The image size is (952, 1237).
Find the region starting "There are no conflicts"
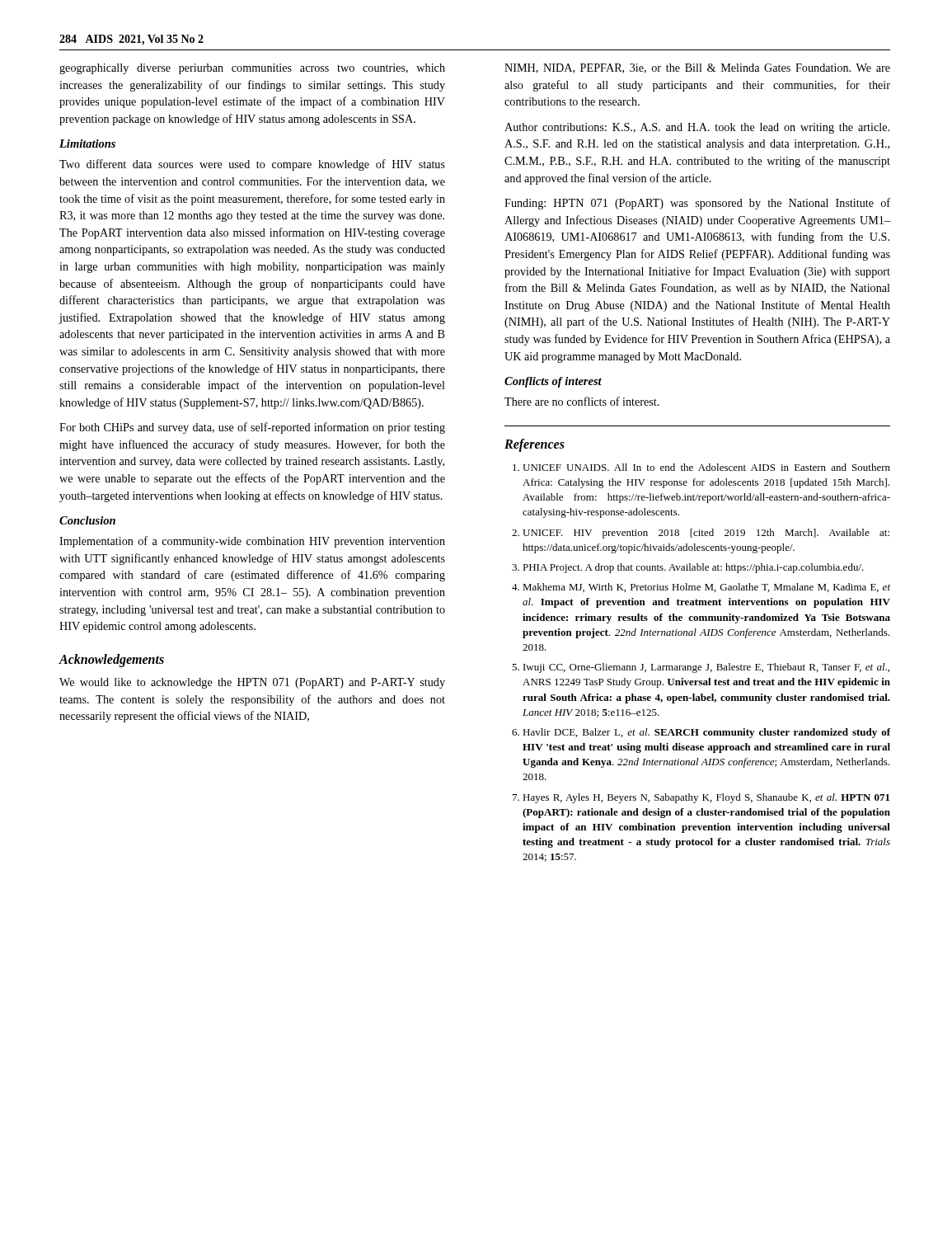coord(582,401)
